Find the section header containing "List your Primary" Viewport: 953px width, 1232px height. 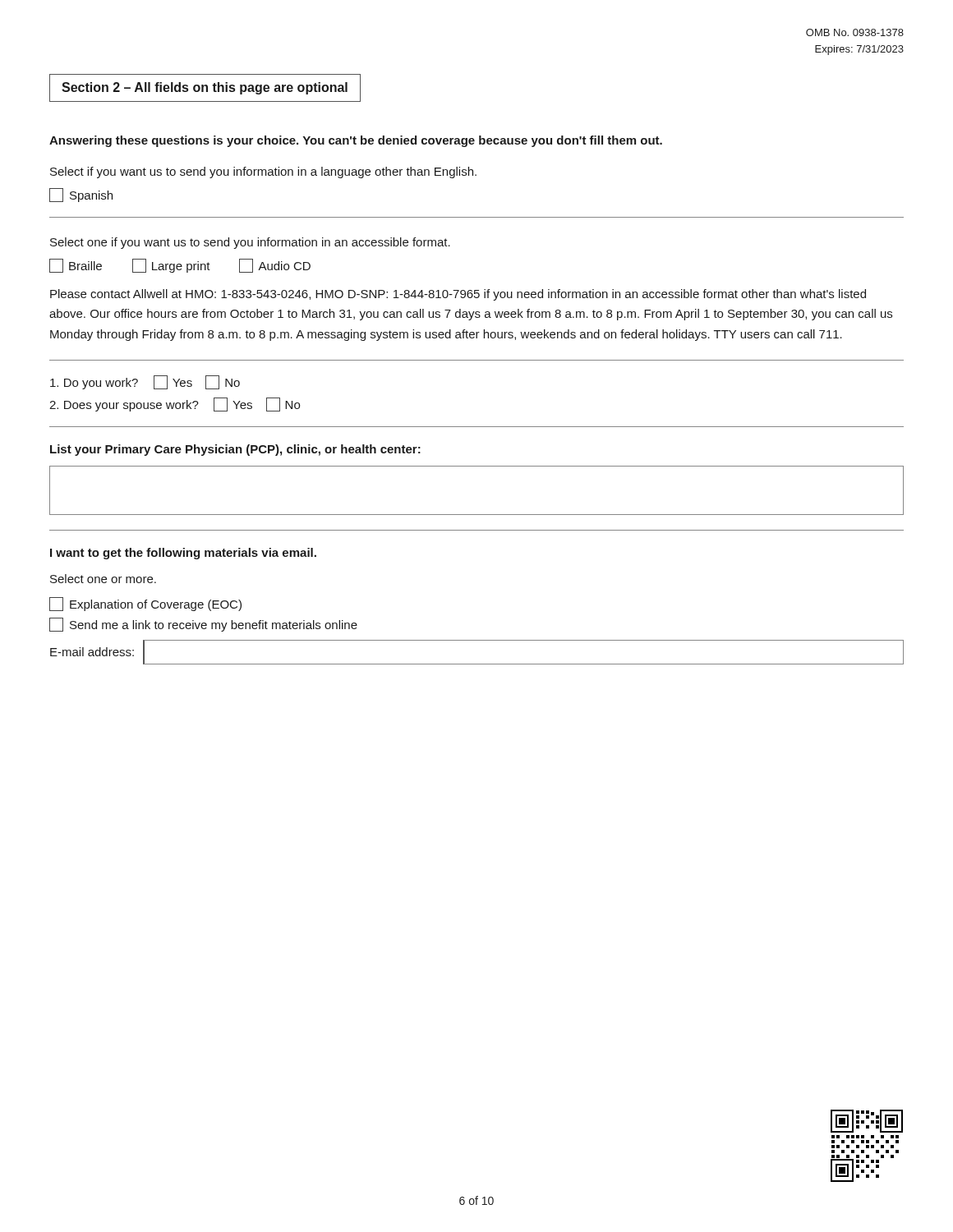(x=235, y=449)
